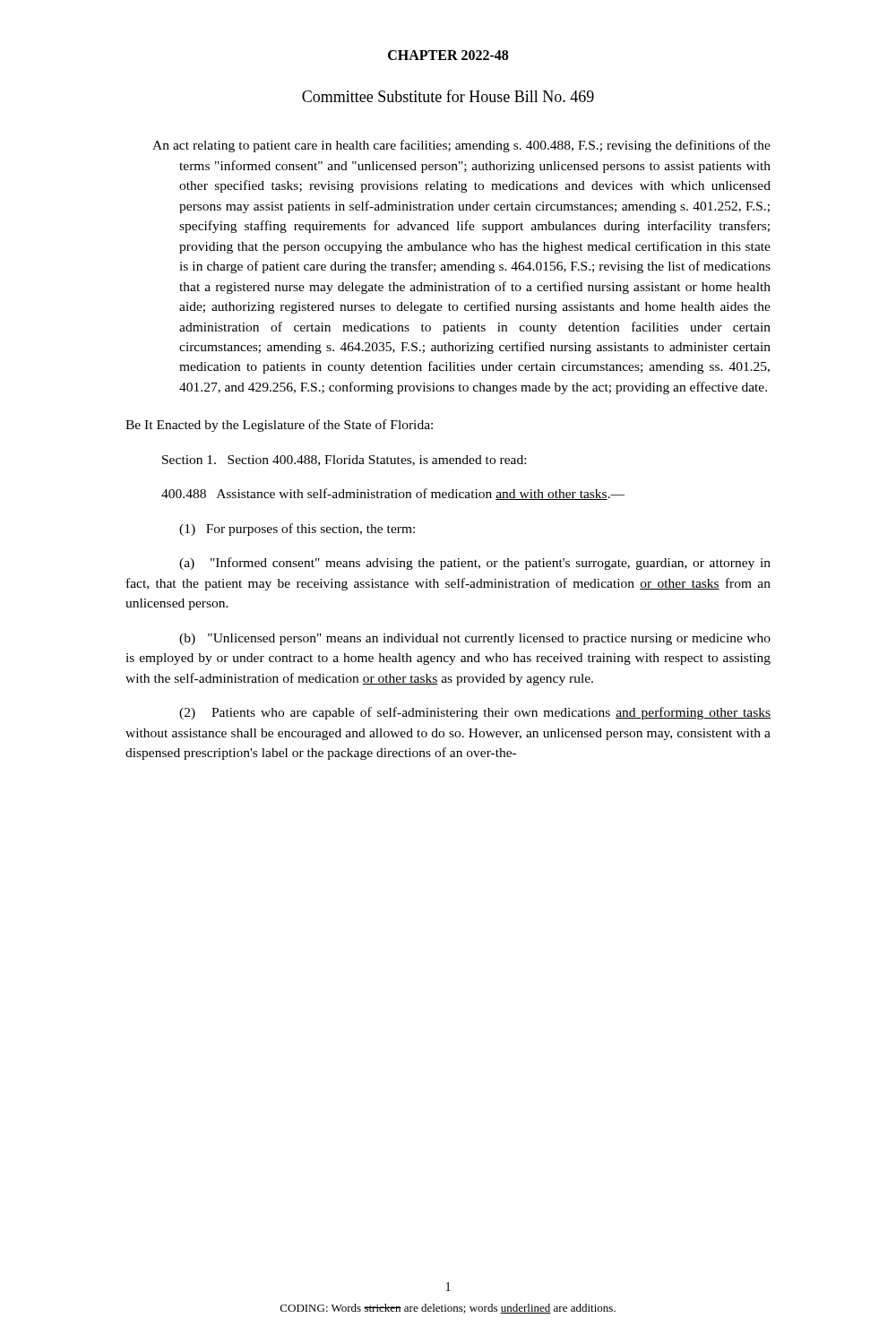Viewport: 896px width, 1344px height.
Task: Locate the text block that says "(b) "Unlicensed person""
Action: [448, 657]
